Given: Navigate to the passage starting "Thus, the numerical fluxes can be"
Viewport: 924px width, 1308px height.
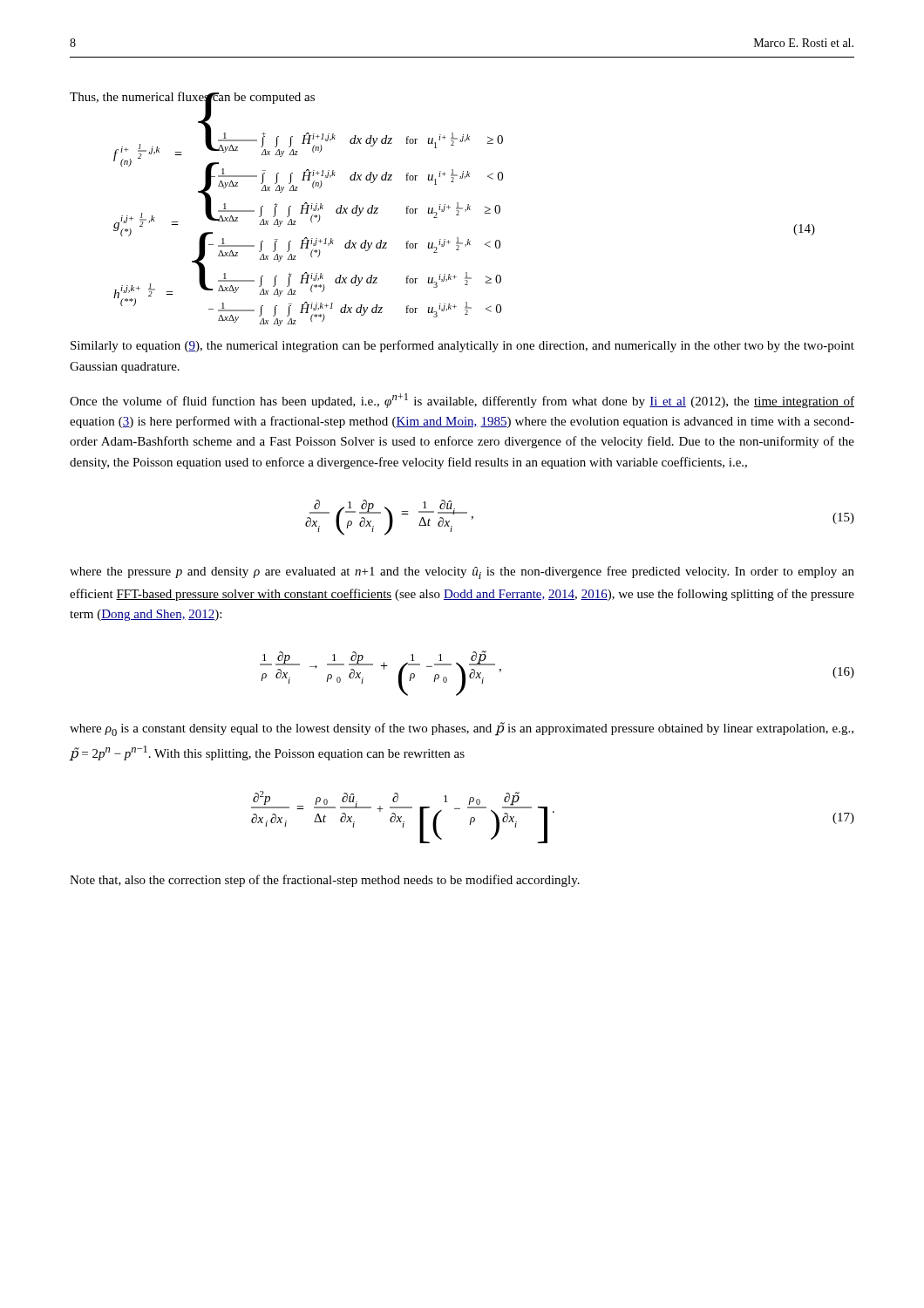Looking at the screenshot, I should pos(192,100).
